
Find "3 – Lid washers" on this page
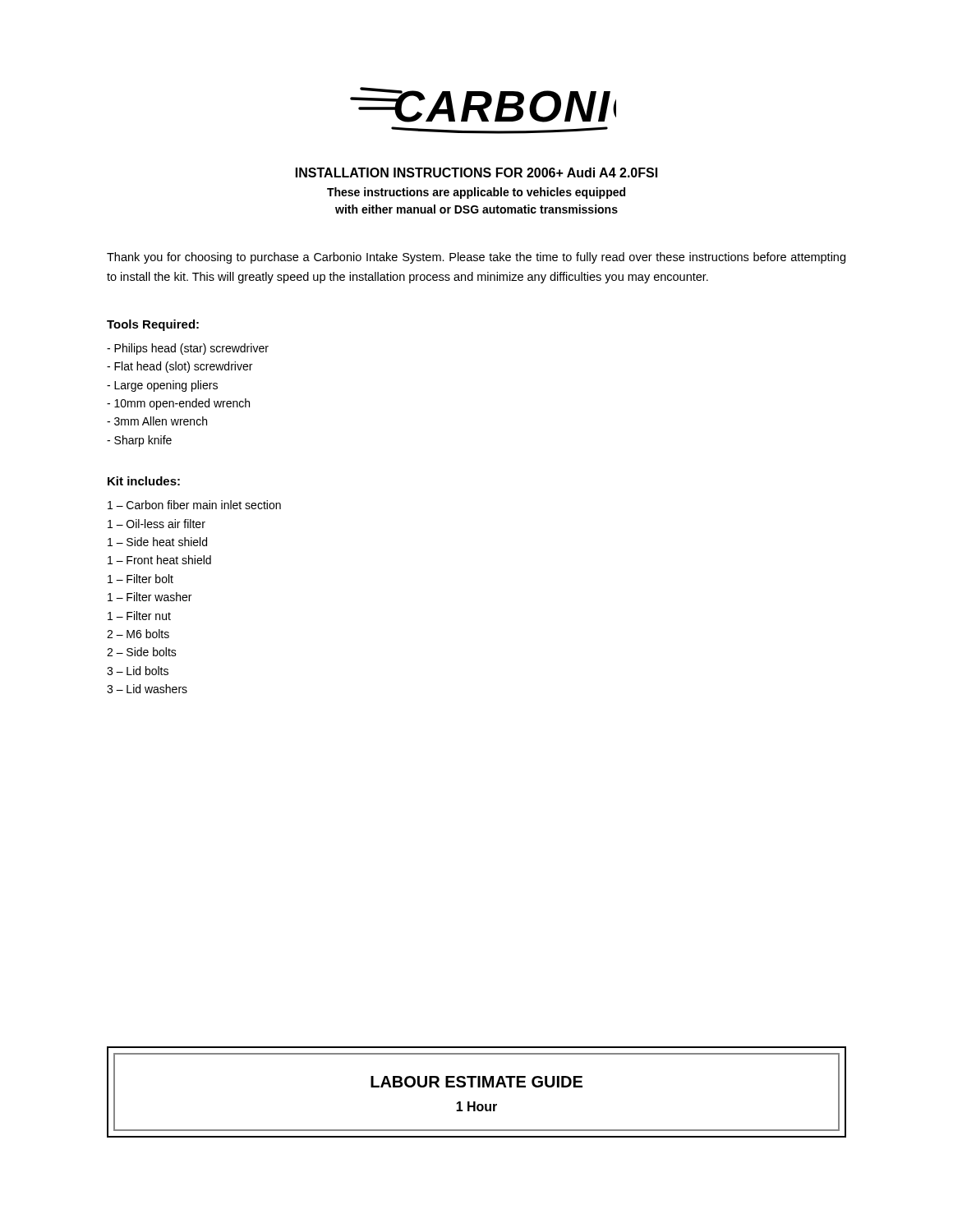[147, 689]
